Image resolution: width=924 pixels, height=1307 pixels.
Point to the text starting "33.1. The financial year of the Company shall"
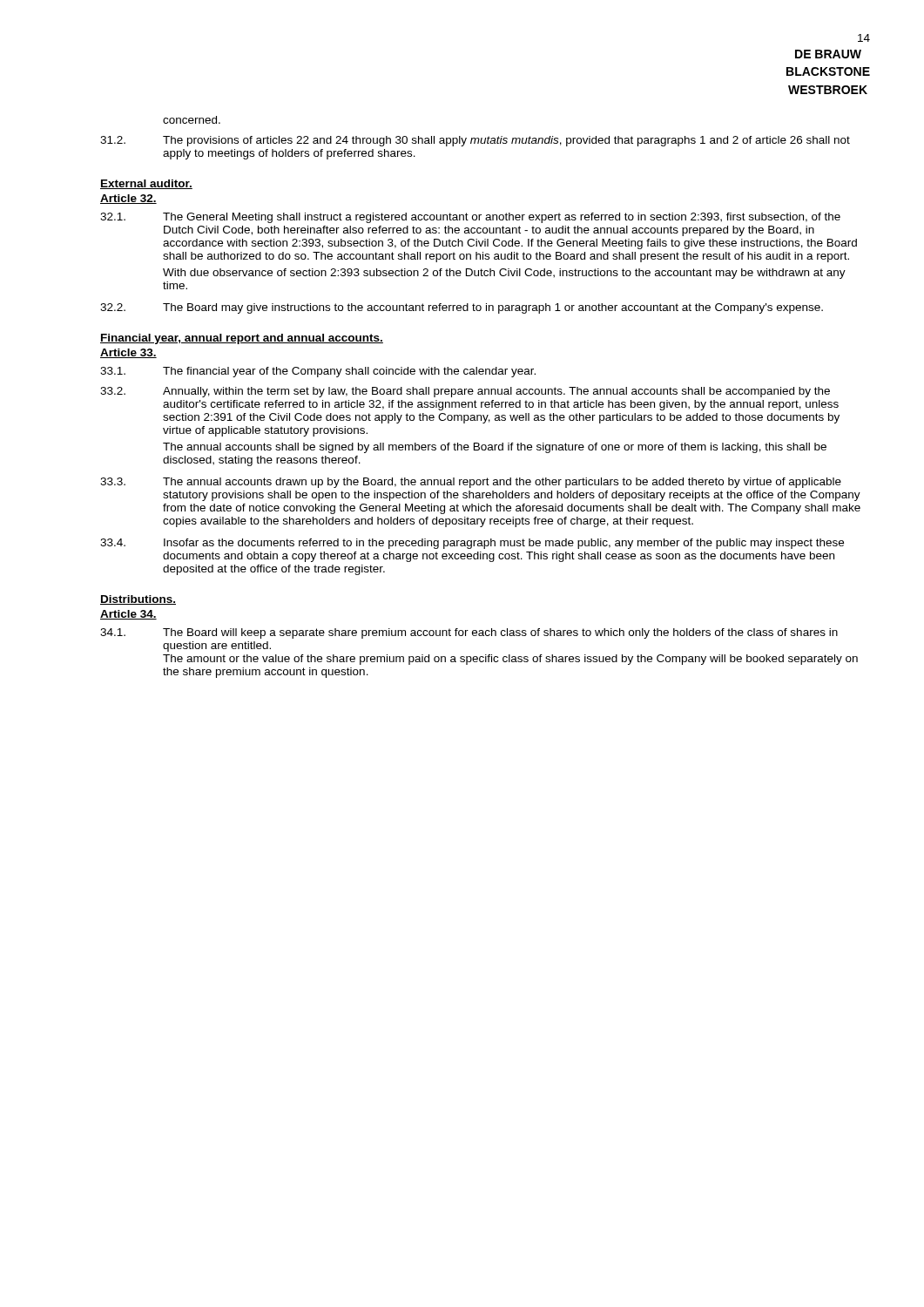[x=318, y=371]
